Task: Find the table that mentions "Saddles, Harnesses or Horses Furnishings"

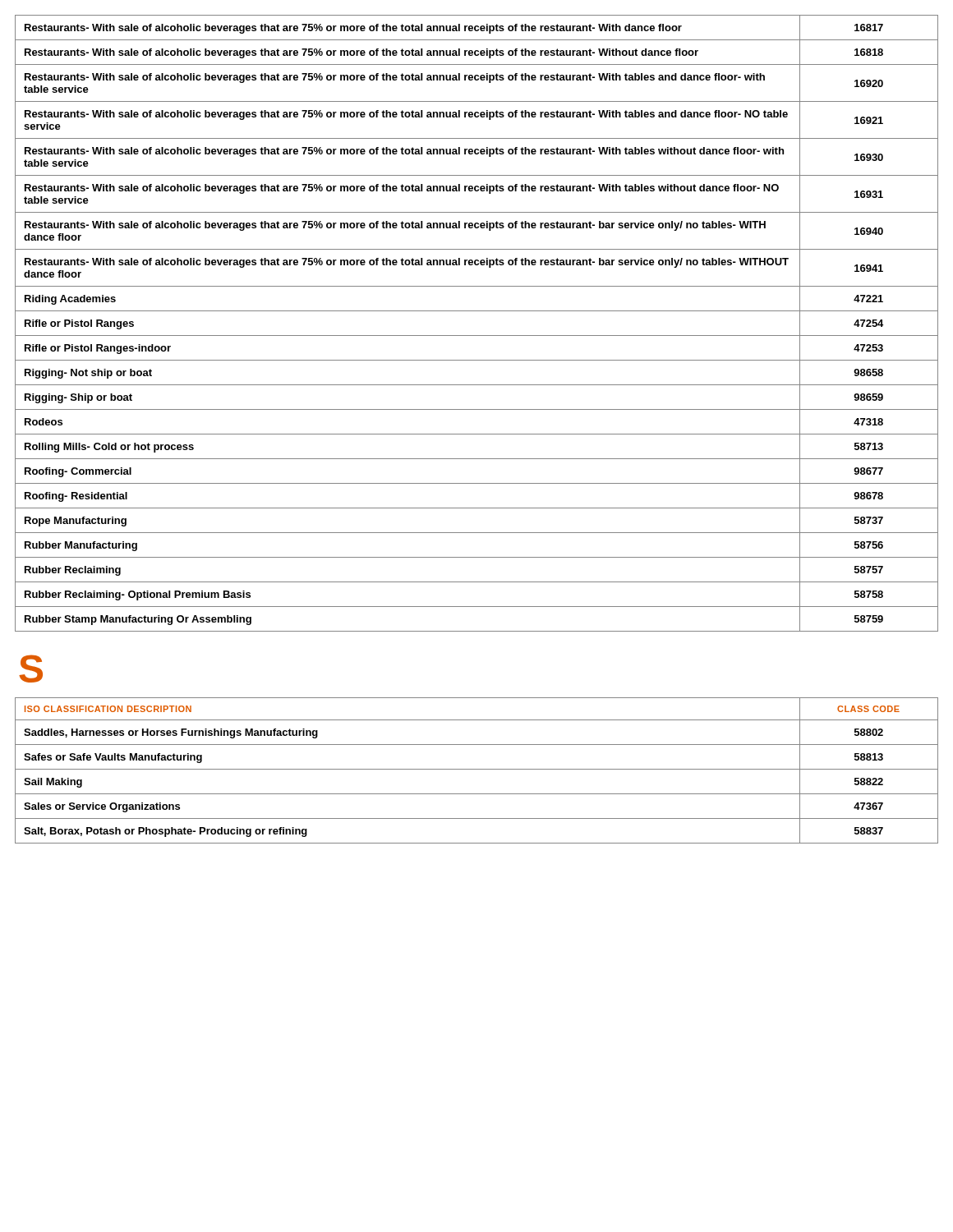Action: click(476, 770)
